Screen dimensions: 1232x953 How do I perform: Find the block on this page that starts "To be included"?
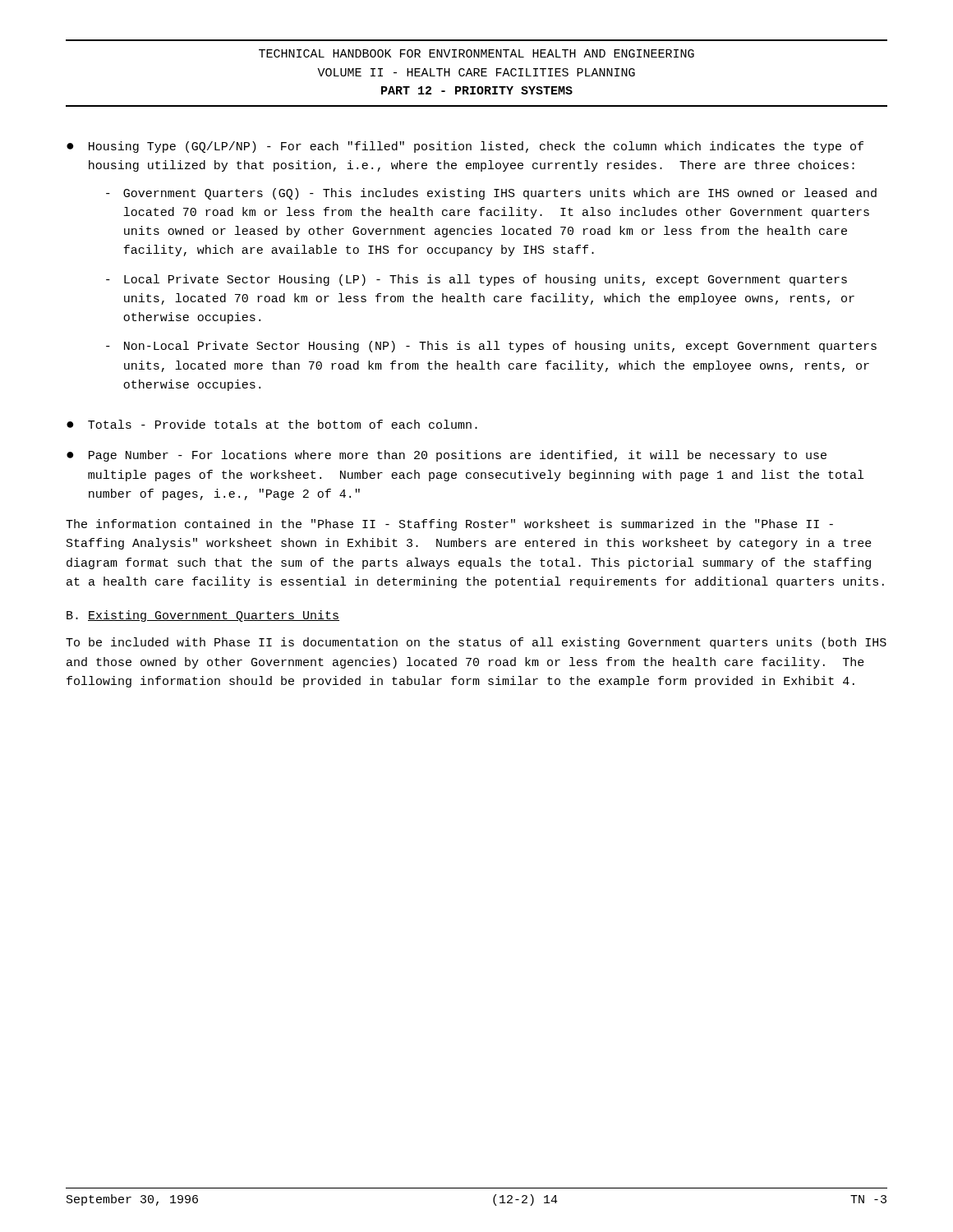click(x=476, y=663)
